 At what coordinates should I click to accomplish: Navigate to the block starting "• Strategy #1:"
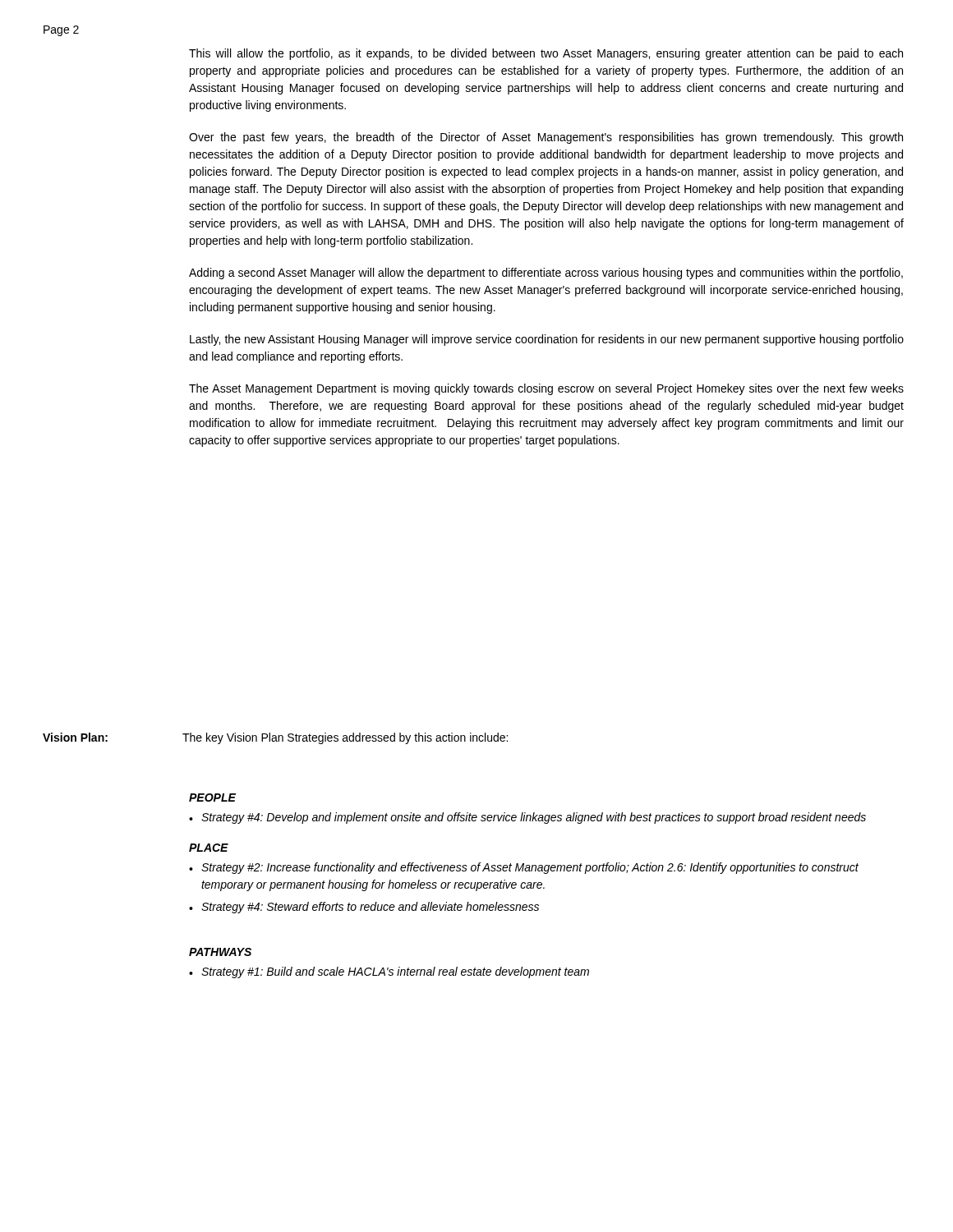[389, 973]
